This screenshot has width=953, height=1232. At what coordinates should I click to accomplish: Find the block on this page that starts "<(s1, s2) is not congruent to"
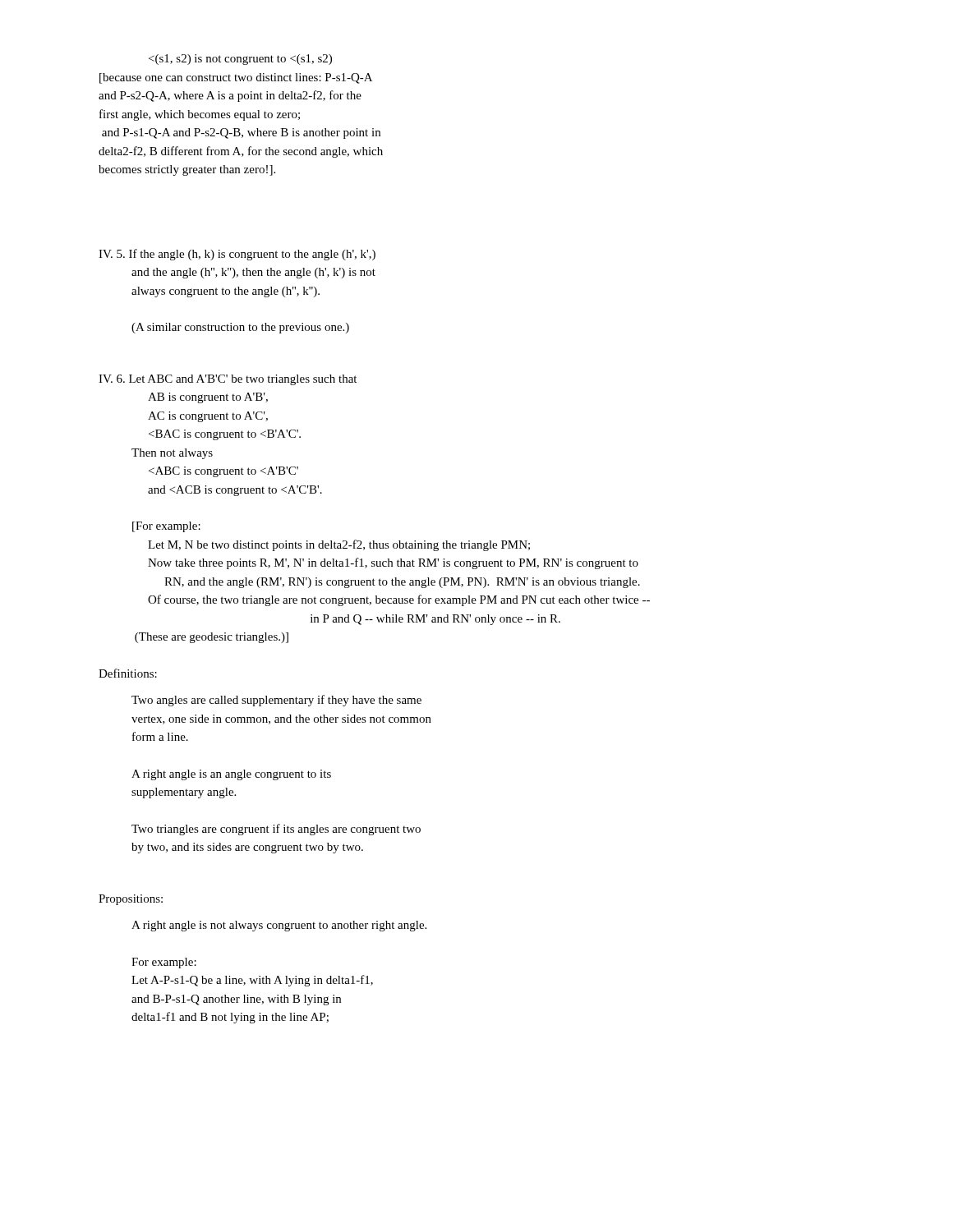(240, 60)
